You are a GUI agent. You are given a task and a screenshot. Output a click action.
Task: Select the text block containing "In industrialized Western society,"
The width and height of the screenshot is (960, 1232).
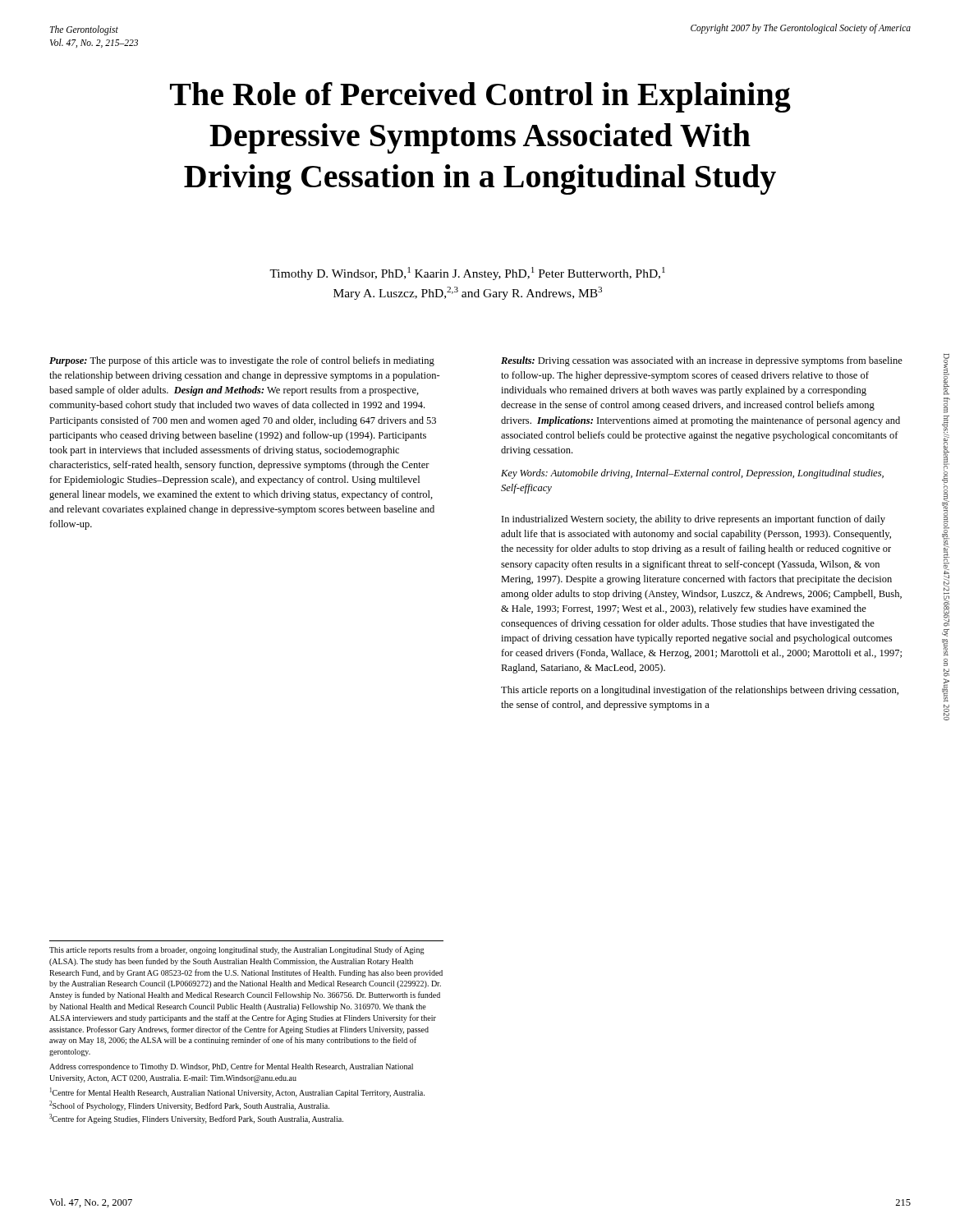[702, 612]
